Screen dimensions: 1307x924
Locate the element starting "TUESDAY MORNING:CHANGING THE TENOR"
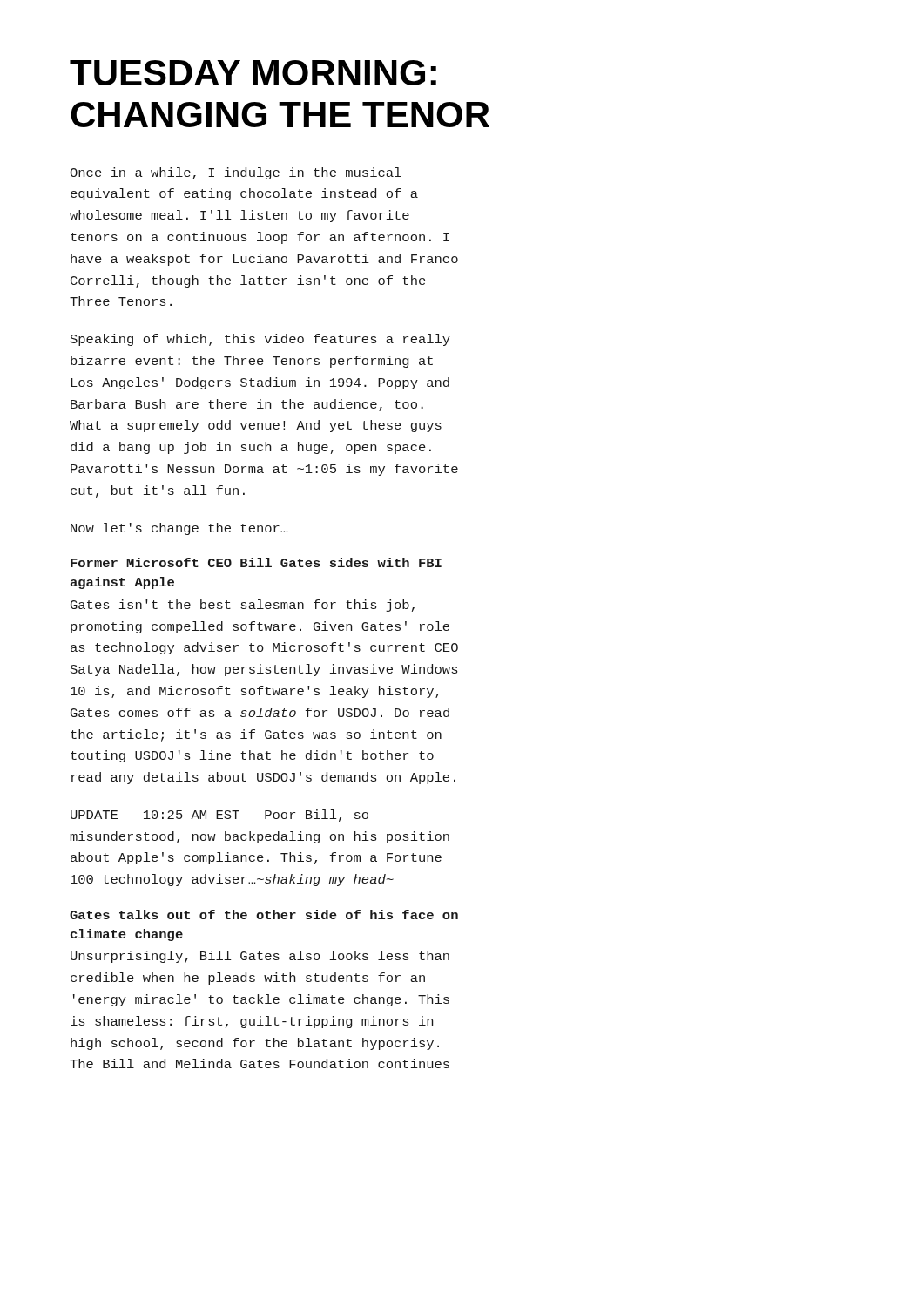(280, 94)
